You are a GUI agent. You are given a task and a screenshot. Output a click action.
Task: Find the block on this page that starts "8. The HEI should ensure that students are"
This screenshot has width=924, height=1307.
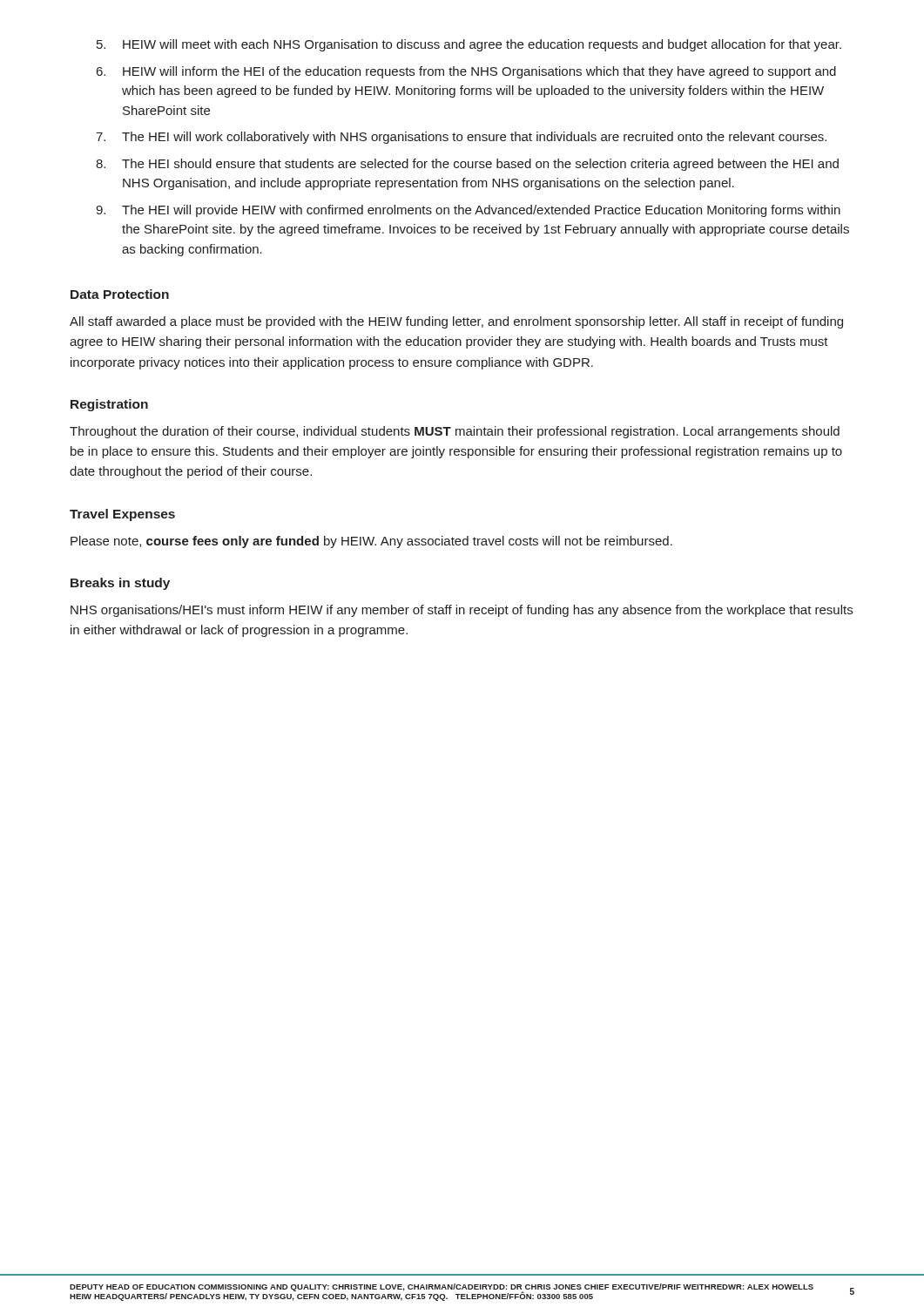point(475,173)
